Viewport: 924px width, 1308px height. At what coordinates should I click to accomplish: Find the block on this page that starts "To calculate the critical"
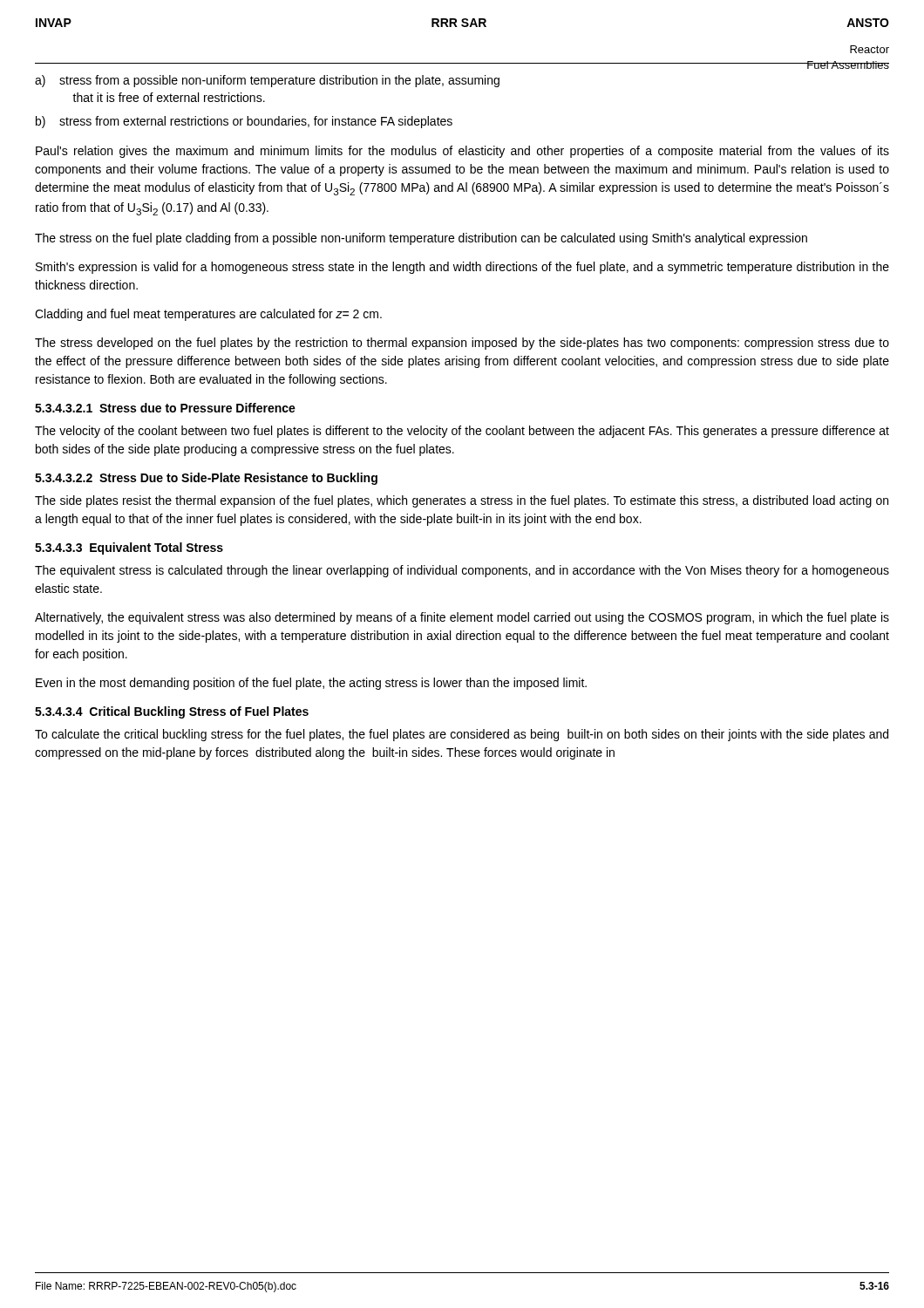pyautogui.click(x=462, y=744)
